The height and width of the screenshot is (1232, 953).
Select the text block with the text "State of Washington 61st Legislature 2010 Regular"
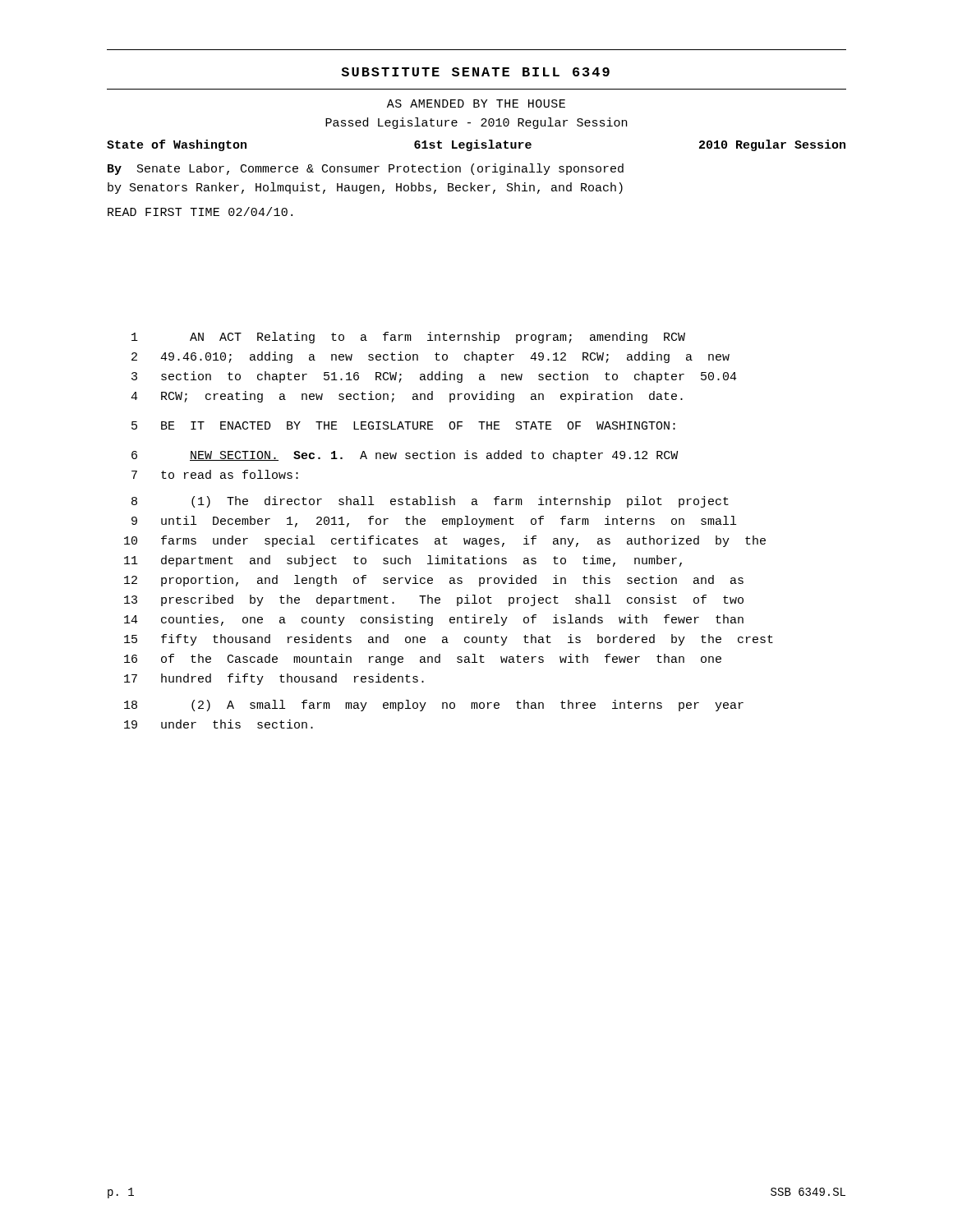click(476, 146)
